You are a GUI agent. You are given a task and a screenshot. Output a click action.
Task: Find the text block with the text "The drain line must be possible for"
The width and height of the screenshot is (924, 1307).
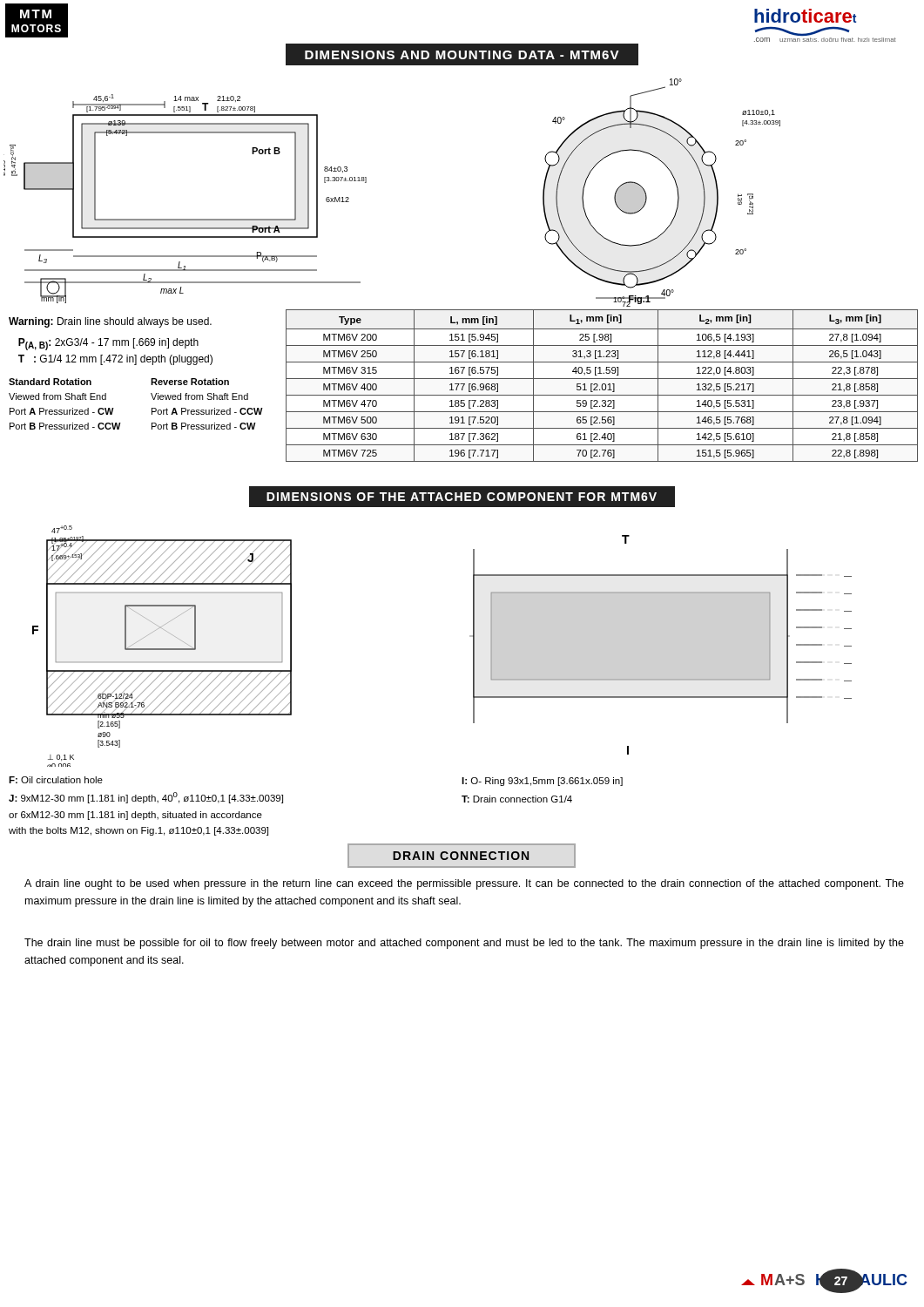coord(464,951)
